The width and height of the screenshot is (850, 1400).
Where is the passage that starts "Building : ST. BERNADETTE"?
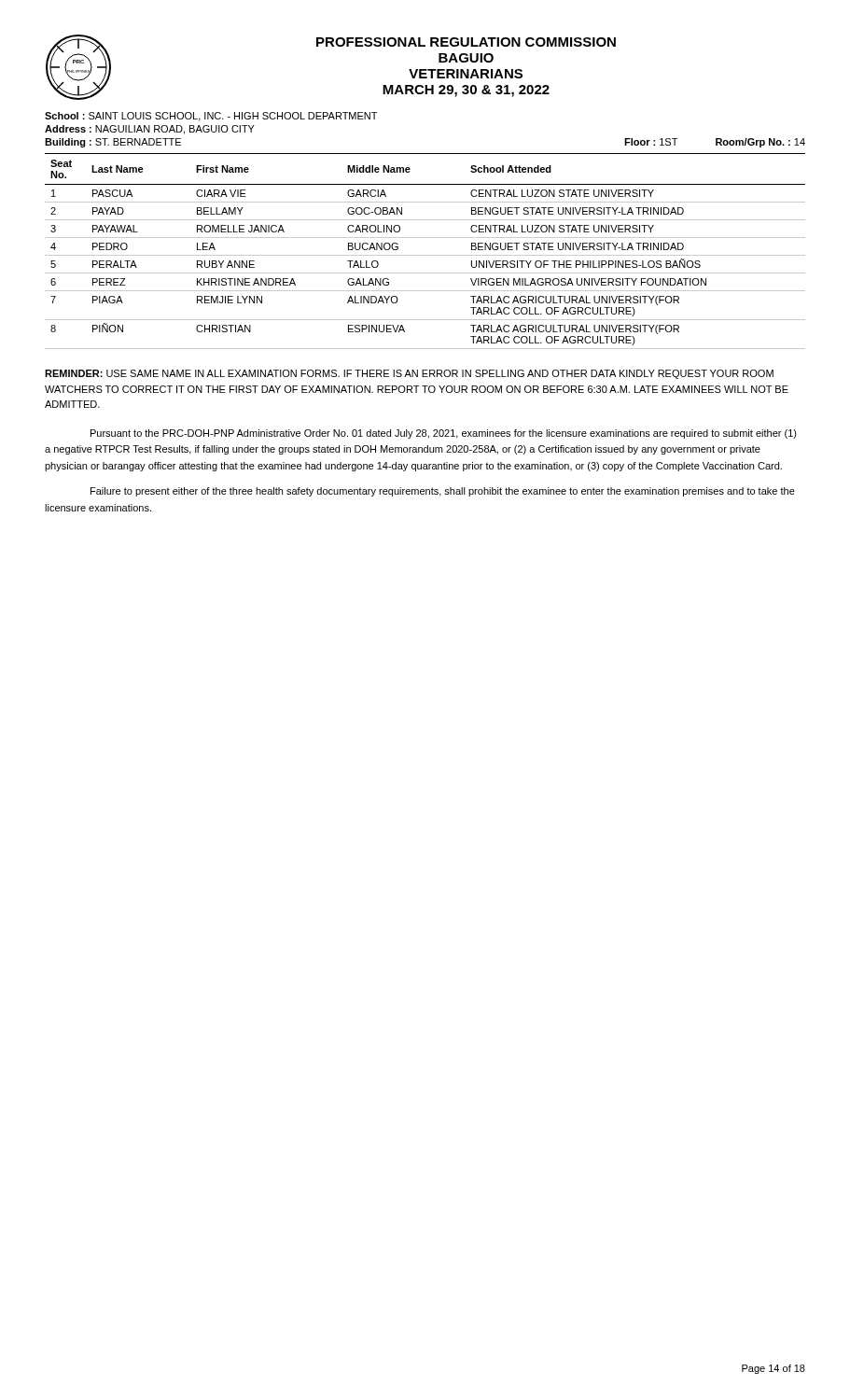pos(425,142)
